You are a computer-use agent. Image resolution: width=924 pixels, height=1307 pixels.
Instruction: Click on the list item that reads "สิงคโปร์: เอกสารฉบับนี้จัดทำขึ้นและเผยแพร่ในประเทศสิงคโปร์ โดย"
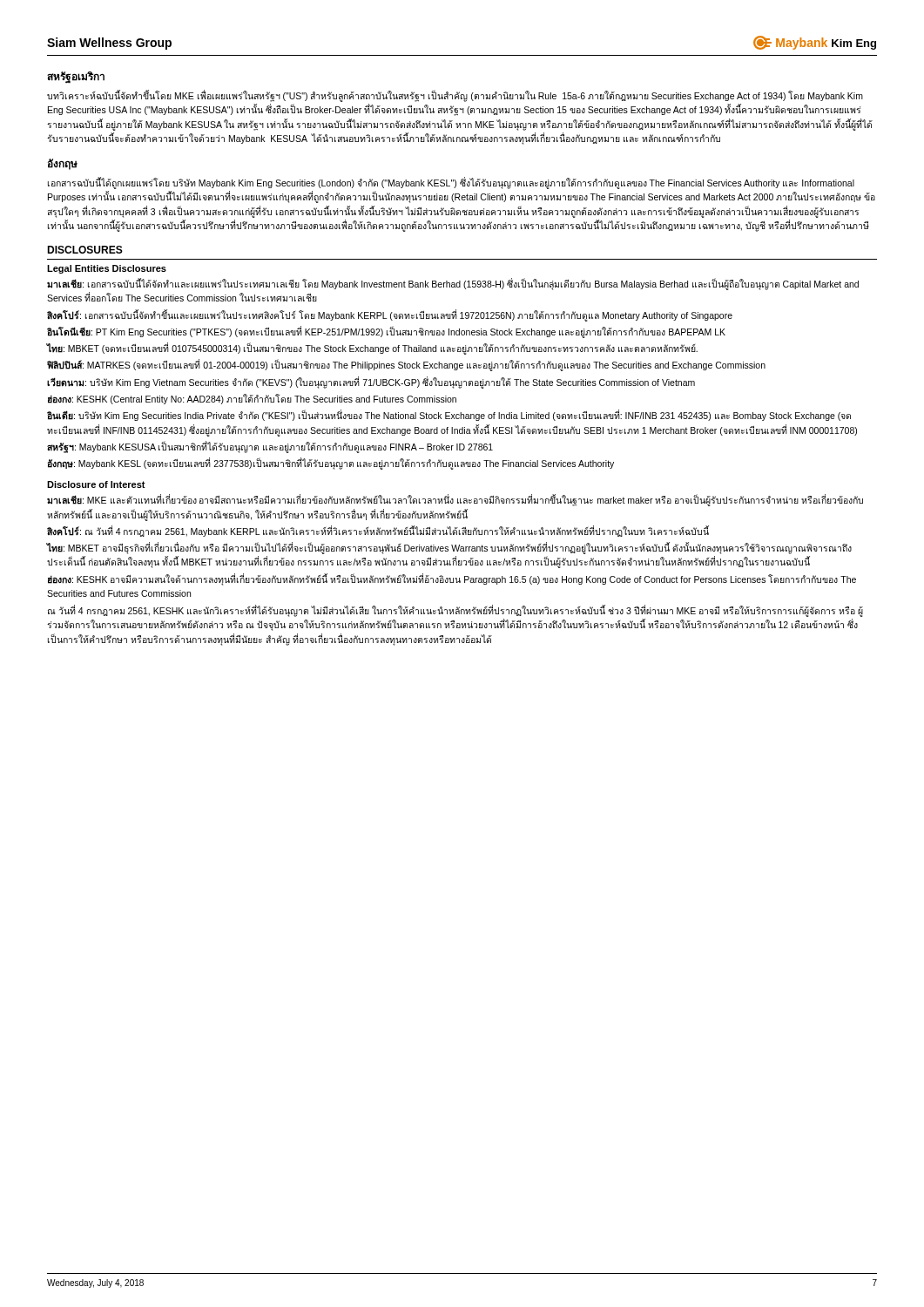tap(390, 315)
